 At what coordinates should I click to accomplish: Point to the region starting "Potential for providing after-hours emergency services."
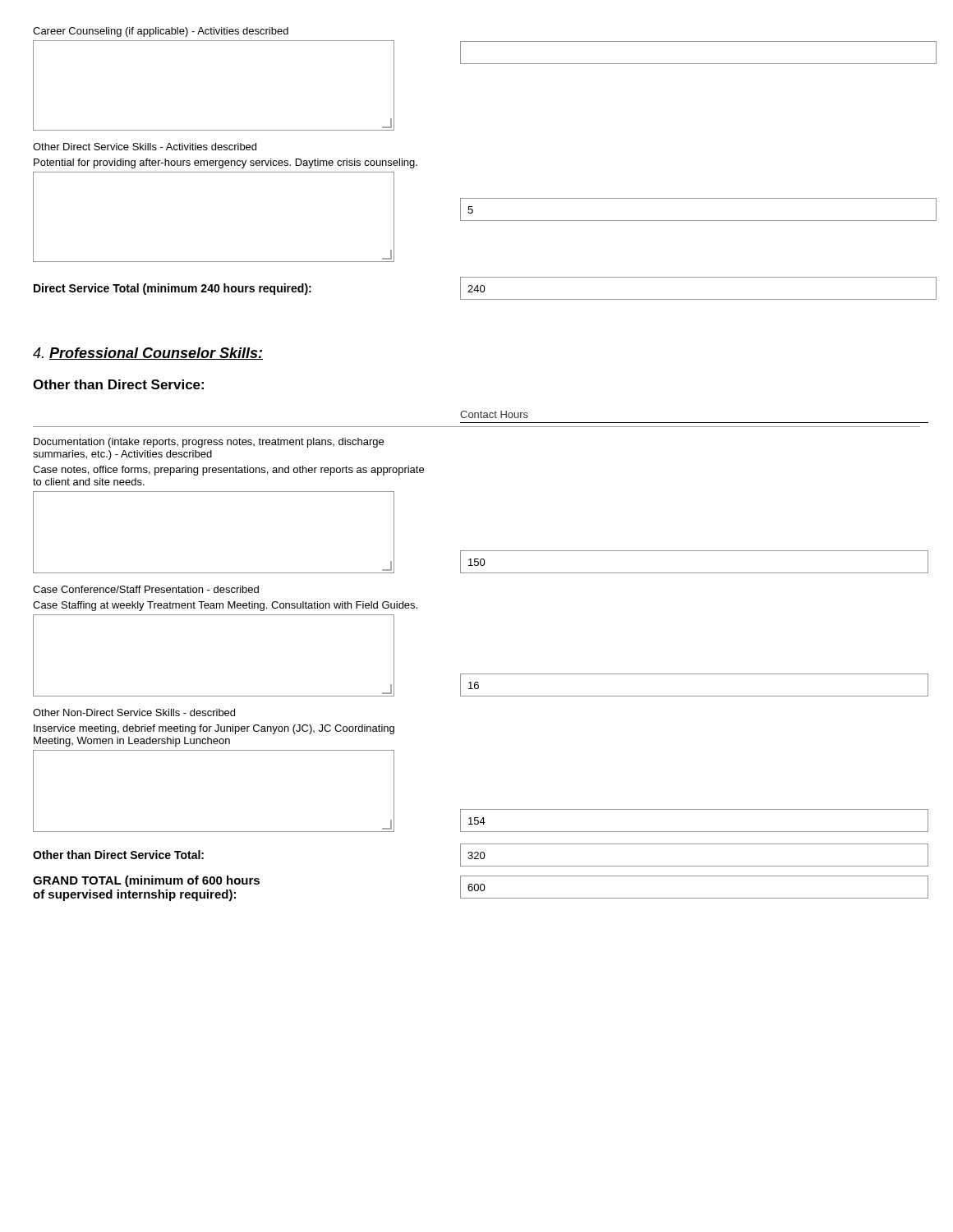pos(225,162)
